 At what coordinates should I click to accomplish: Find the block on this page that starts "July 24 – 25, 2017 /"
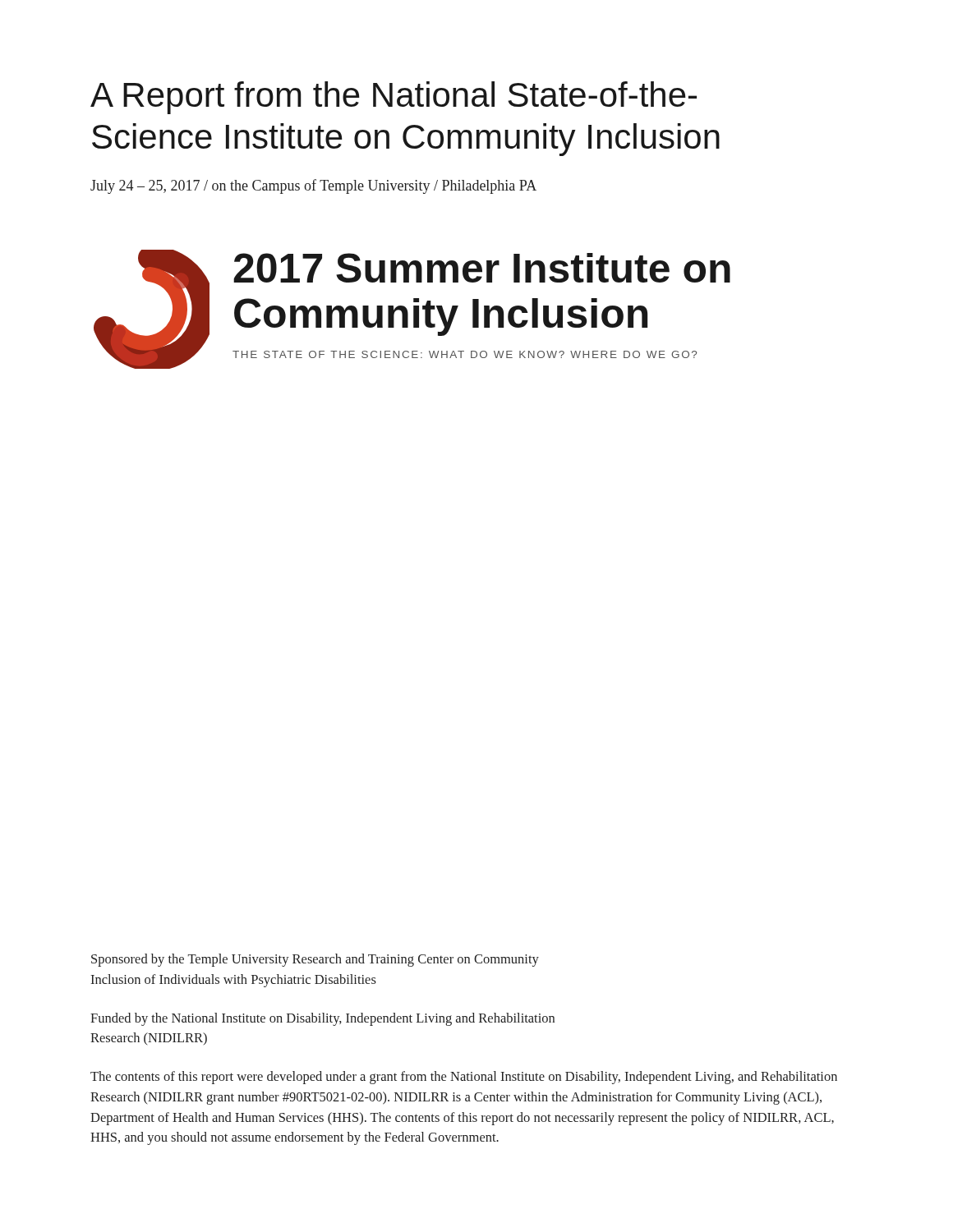(x=313, y=186)
